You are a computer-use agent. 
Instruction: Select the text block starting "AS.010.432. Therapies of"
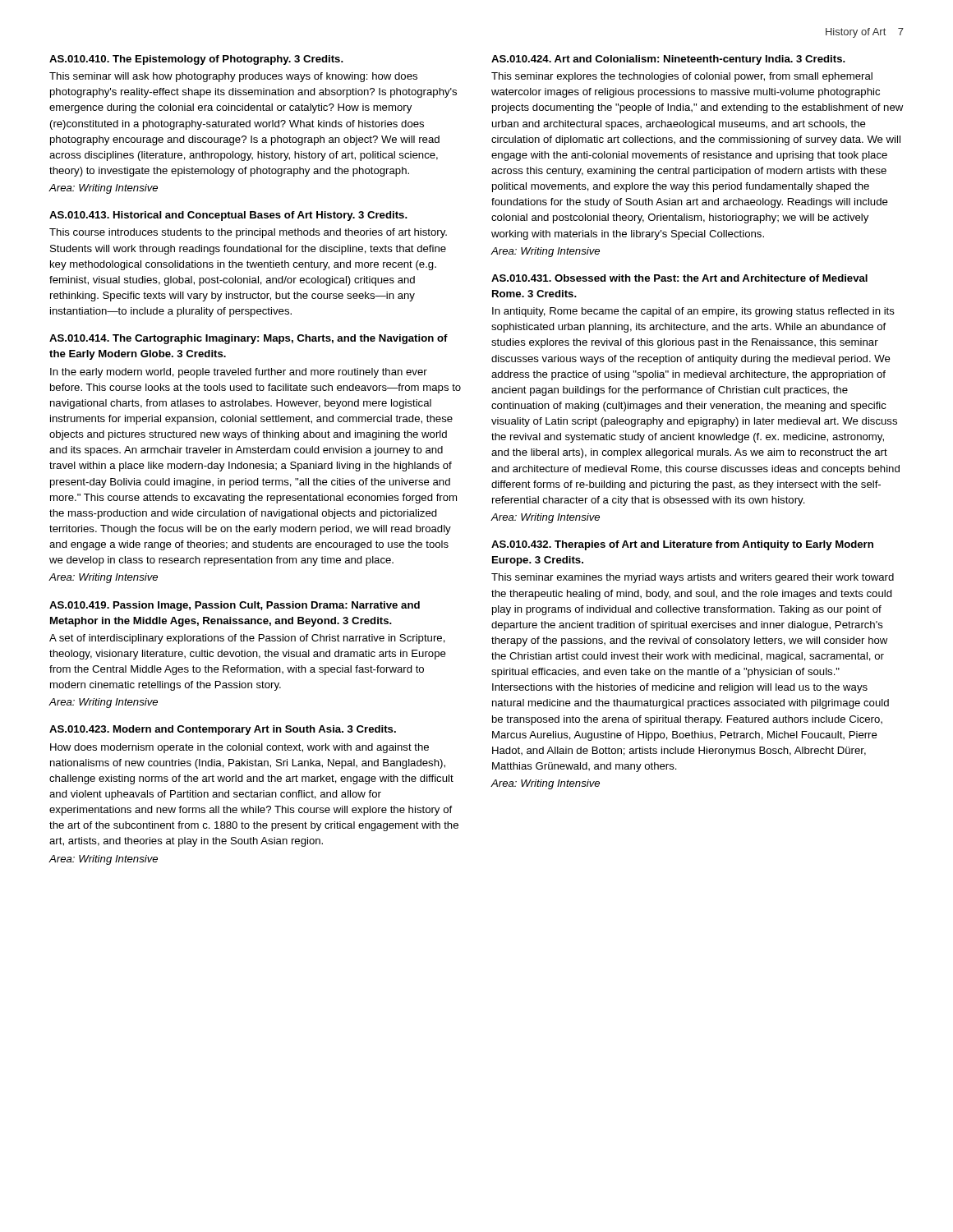click(698, 664)
